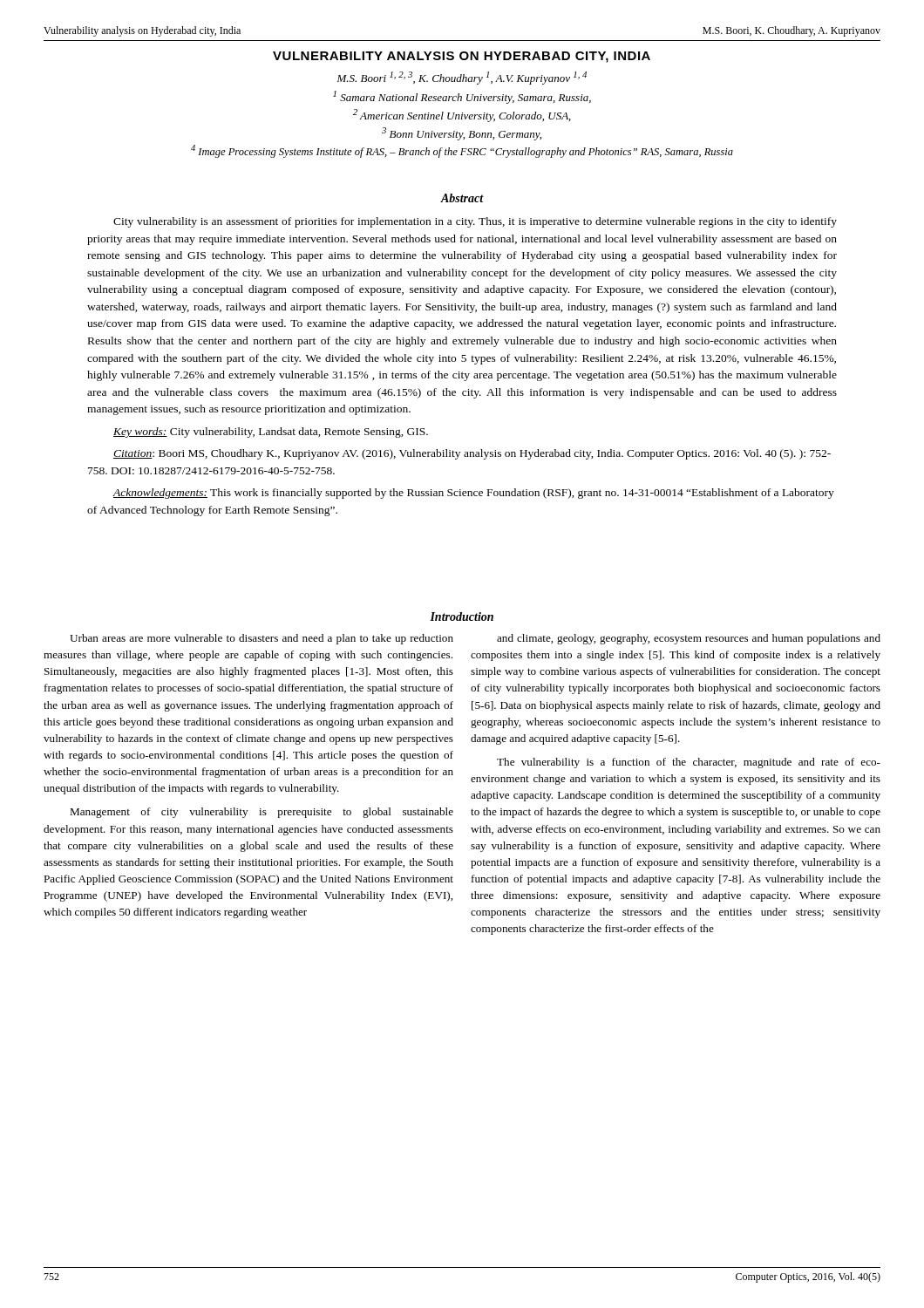The image size is (924, 1308).
Task: Point to the element starting "3 Bonn University,"
Action: pyautogui.click(x=462, y=133)
